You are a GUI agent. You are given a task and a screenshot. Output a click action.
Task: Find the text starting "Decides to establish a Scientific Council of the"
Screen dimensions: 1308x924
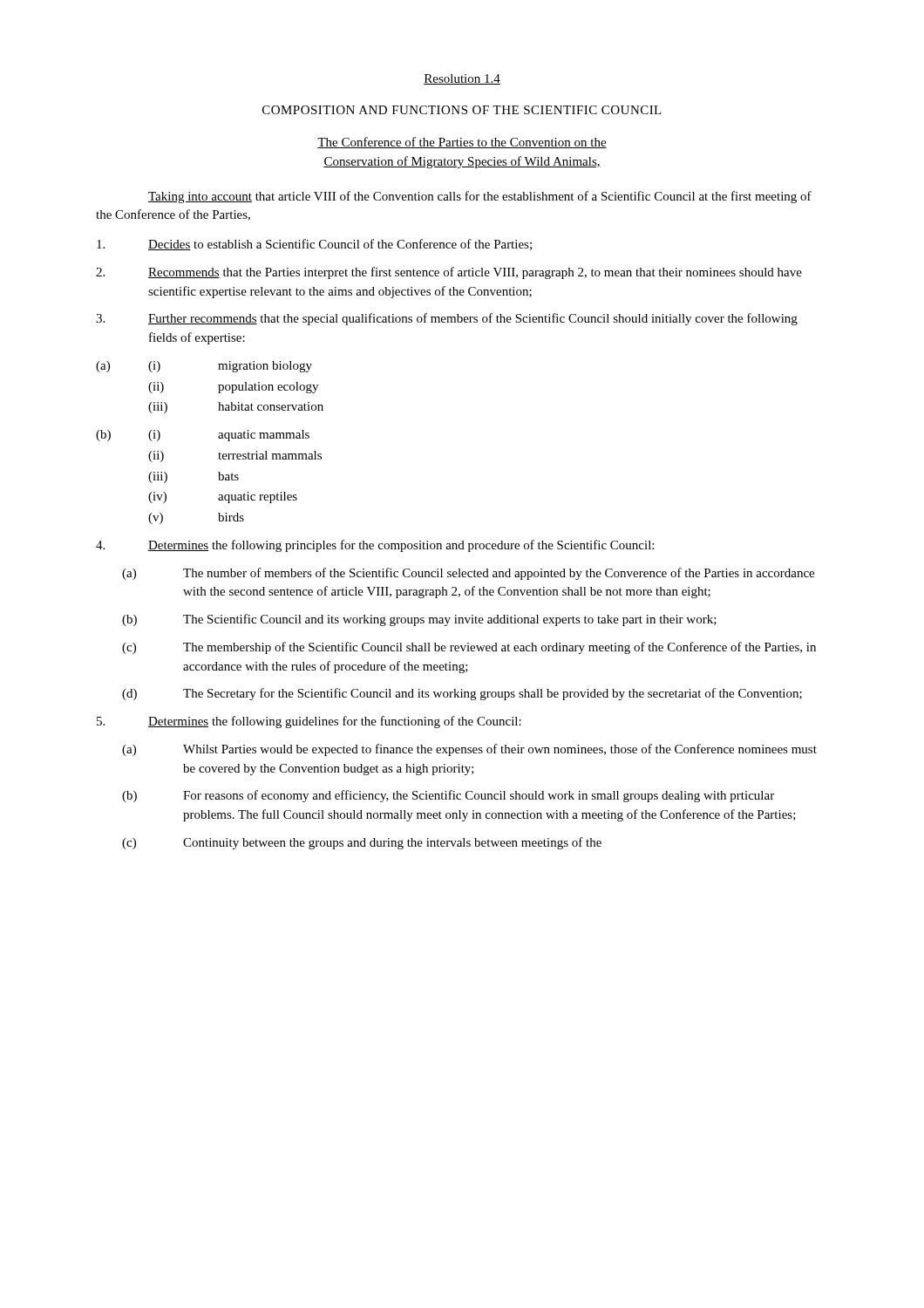point(462,245)
